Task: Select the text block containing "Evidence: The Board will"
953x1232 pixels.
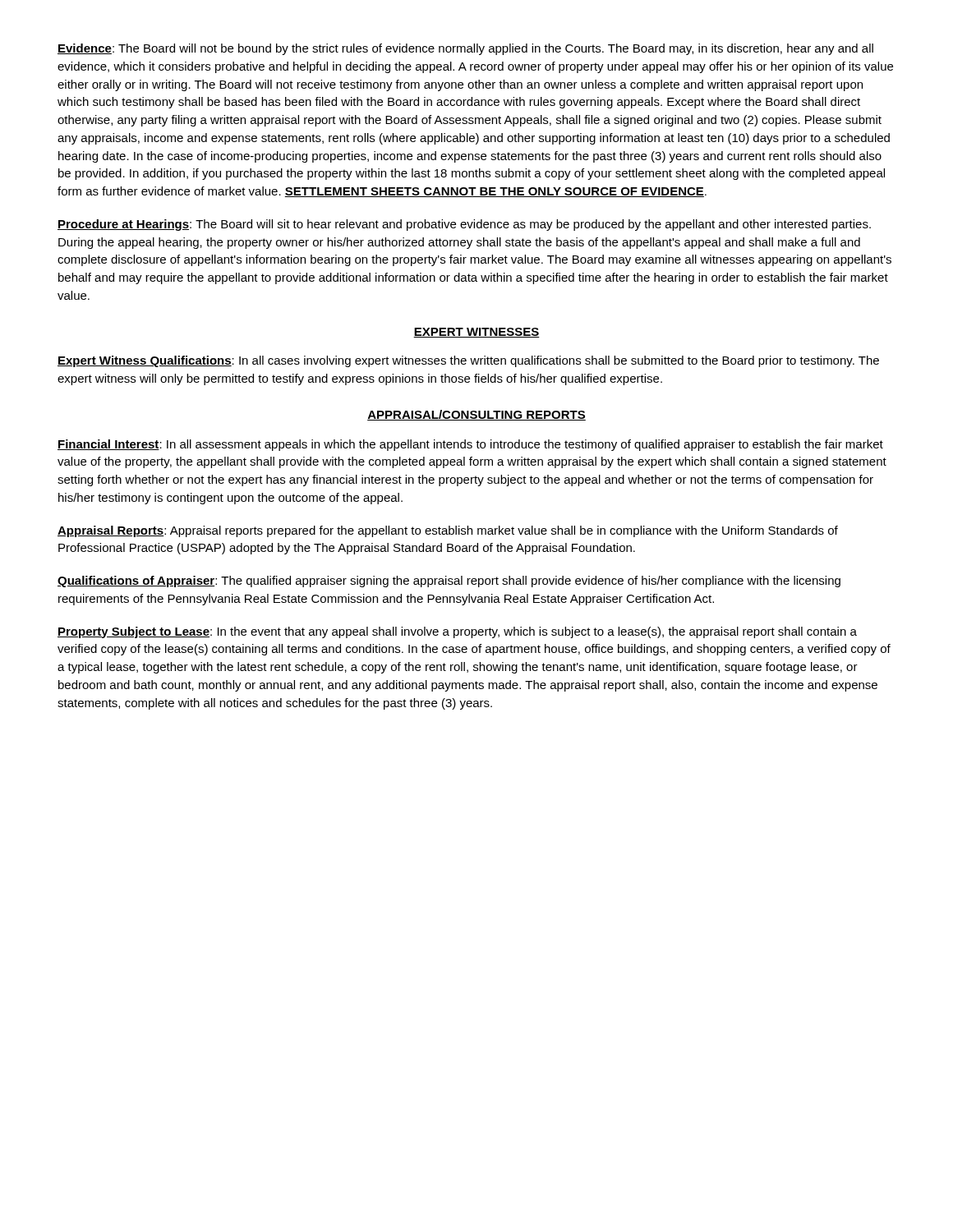Action: coord(476,120)
